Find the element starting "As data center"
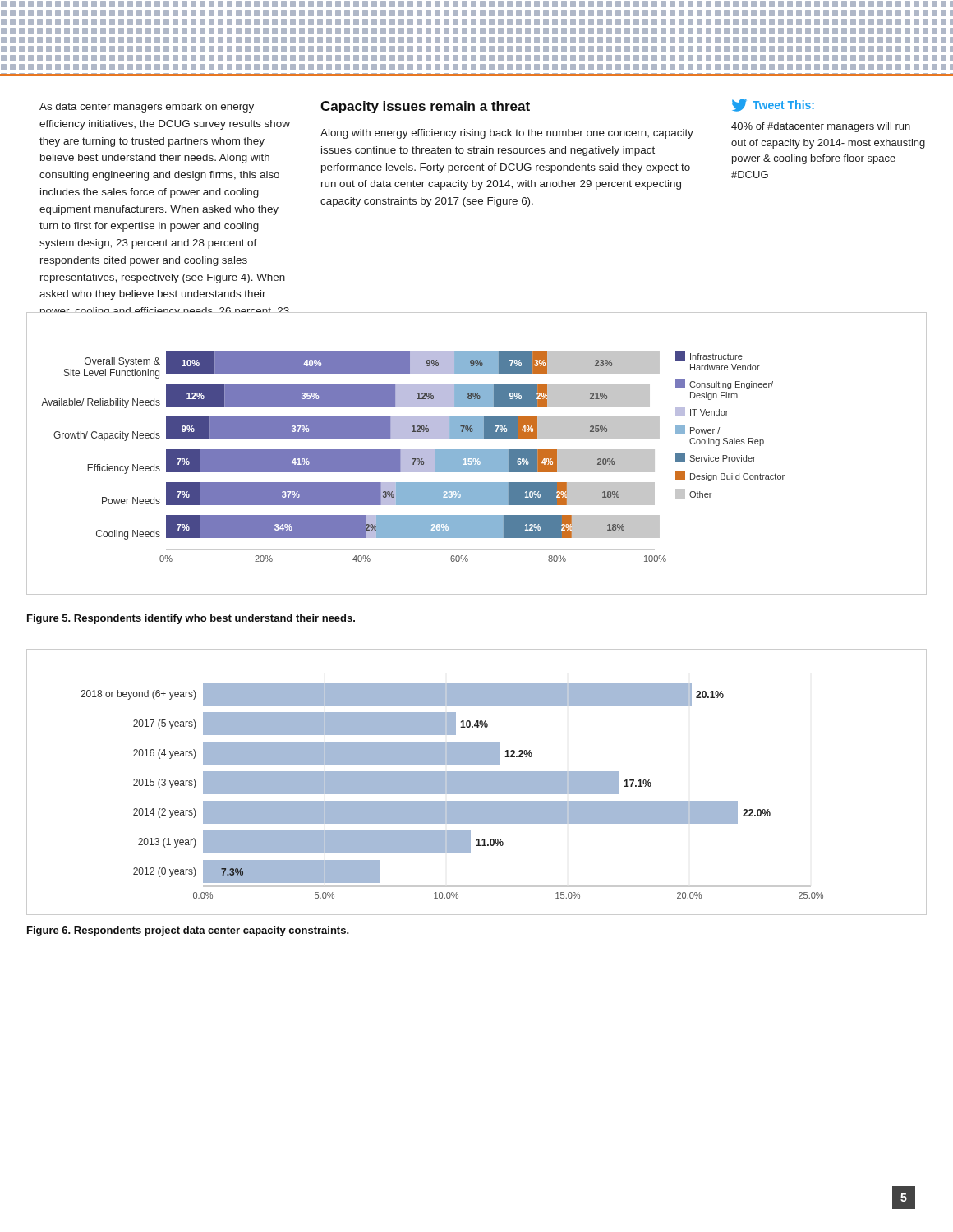The width and height of the screenshot is (953, 1232). pyautogui.click(x=165, y=226)
